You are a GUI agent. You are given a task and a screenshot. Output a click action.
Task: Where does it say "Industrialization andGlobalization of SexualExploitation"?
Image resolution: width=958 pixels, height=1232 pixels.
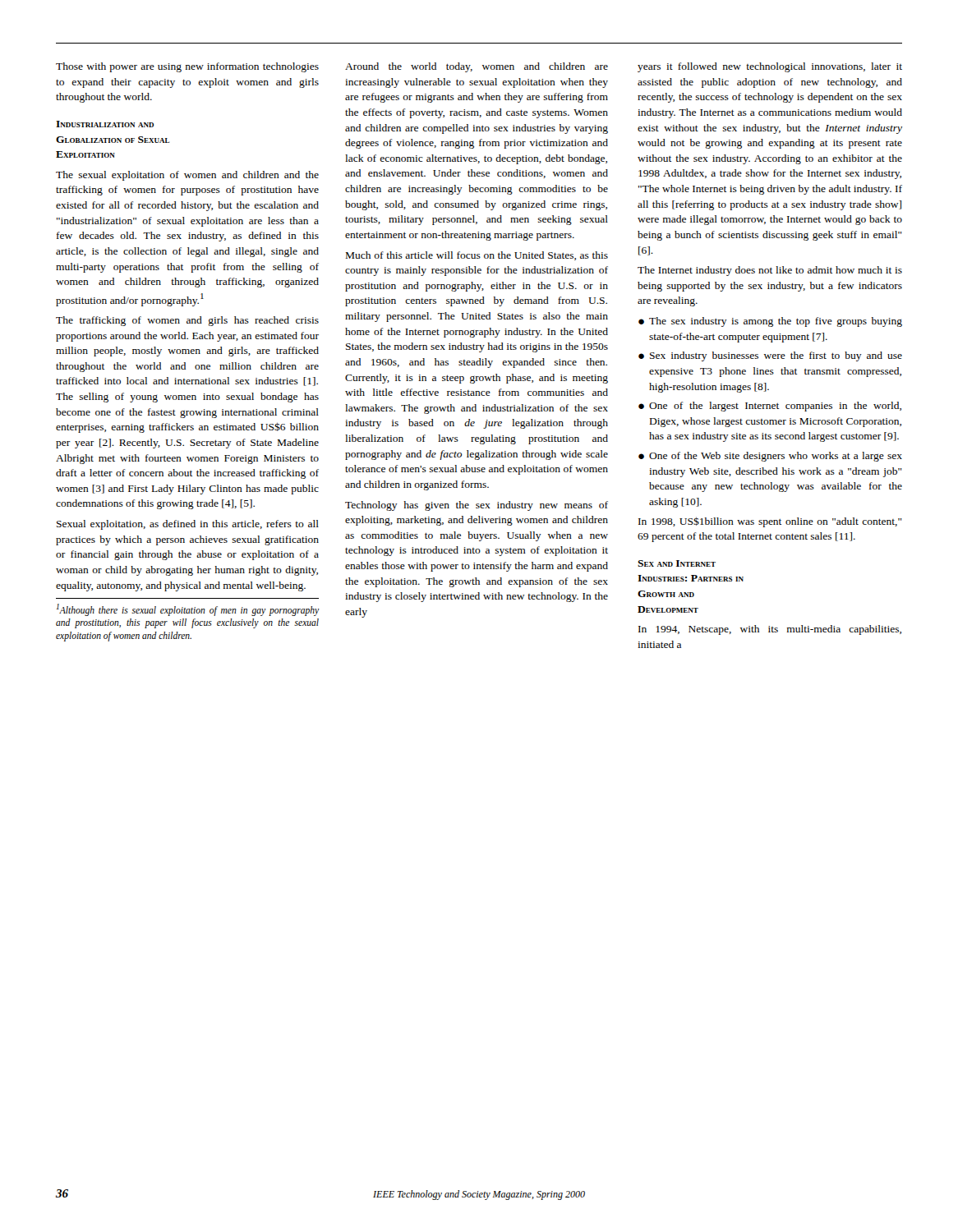[x=105, y=124]
